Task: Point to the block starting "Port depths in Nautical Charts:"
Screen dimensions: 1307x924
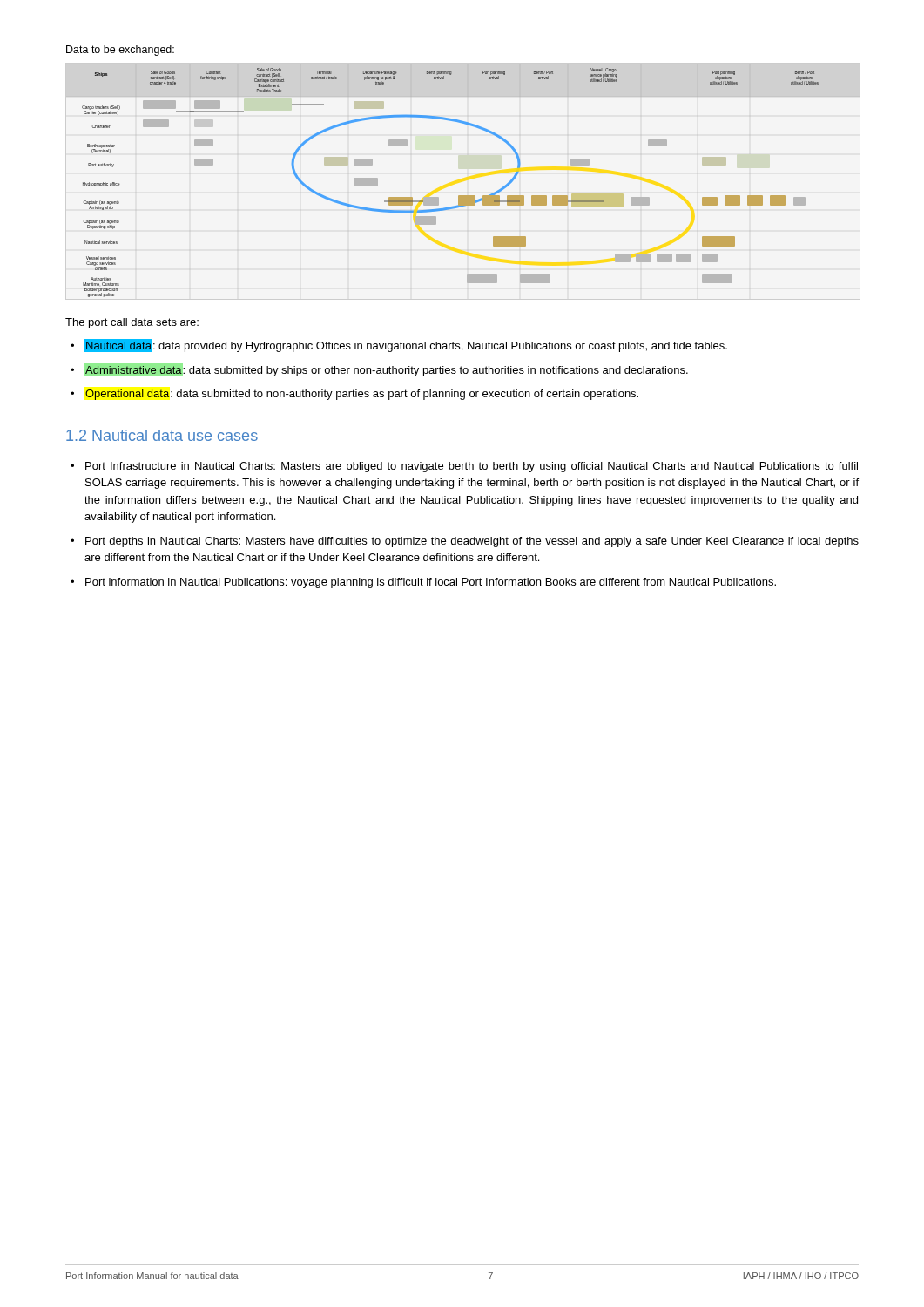Action: click(x=472, y=549)
